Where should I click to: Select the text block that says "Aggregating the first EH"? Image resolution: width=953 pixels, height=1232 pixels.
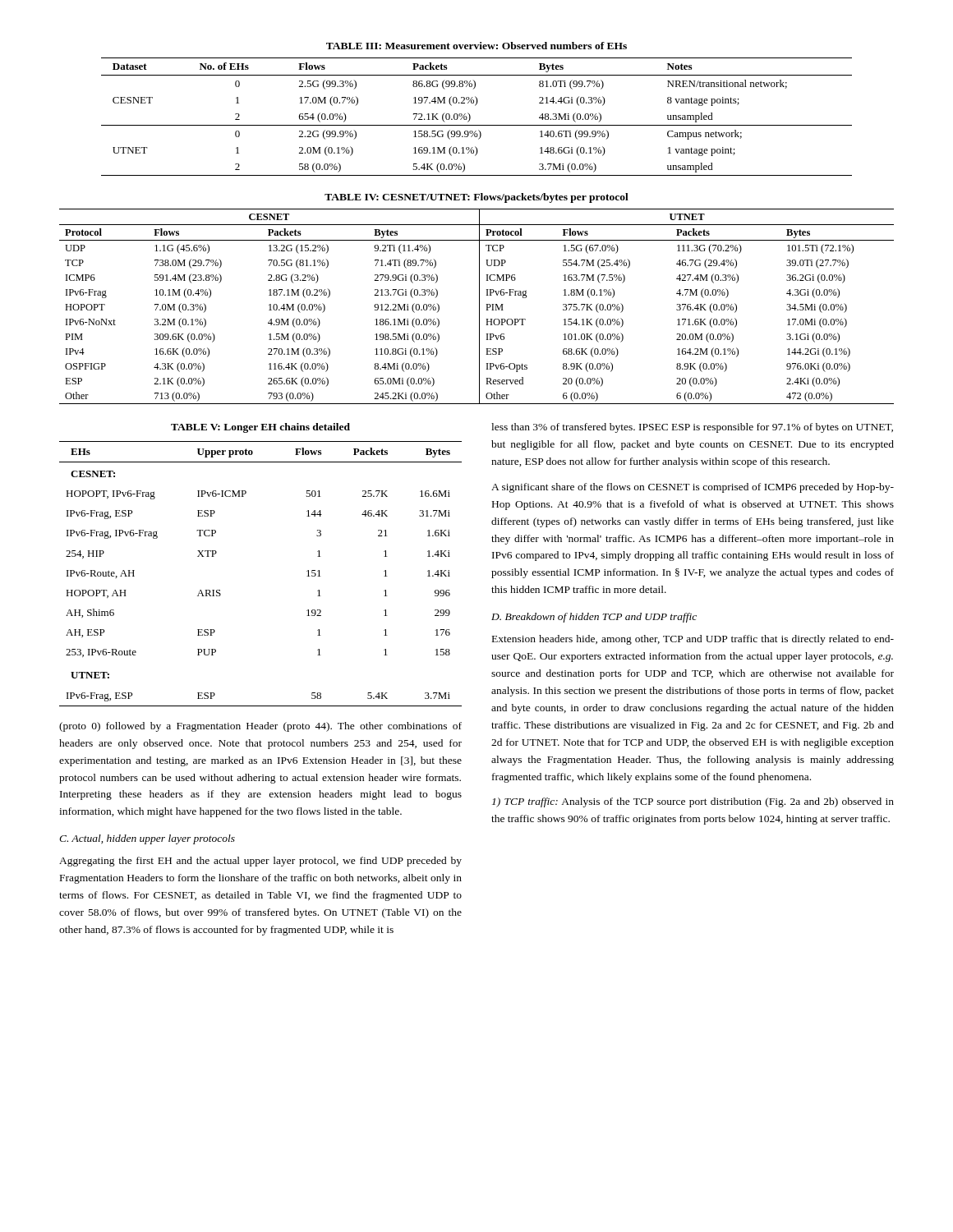[x=260, y=895]
